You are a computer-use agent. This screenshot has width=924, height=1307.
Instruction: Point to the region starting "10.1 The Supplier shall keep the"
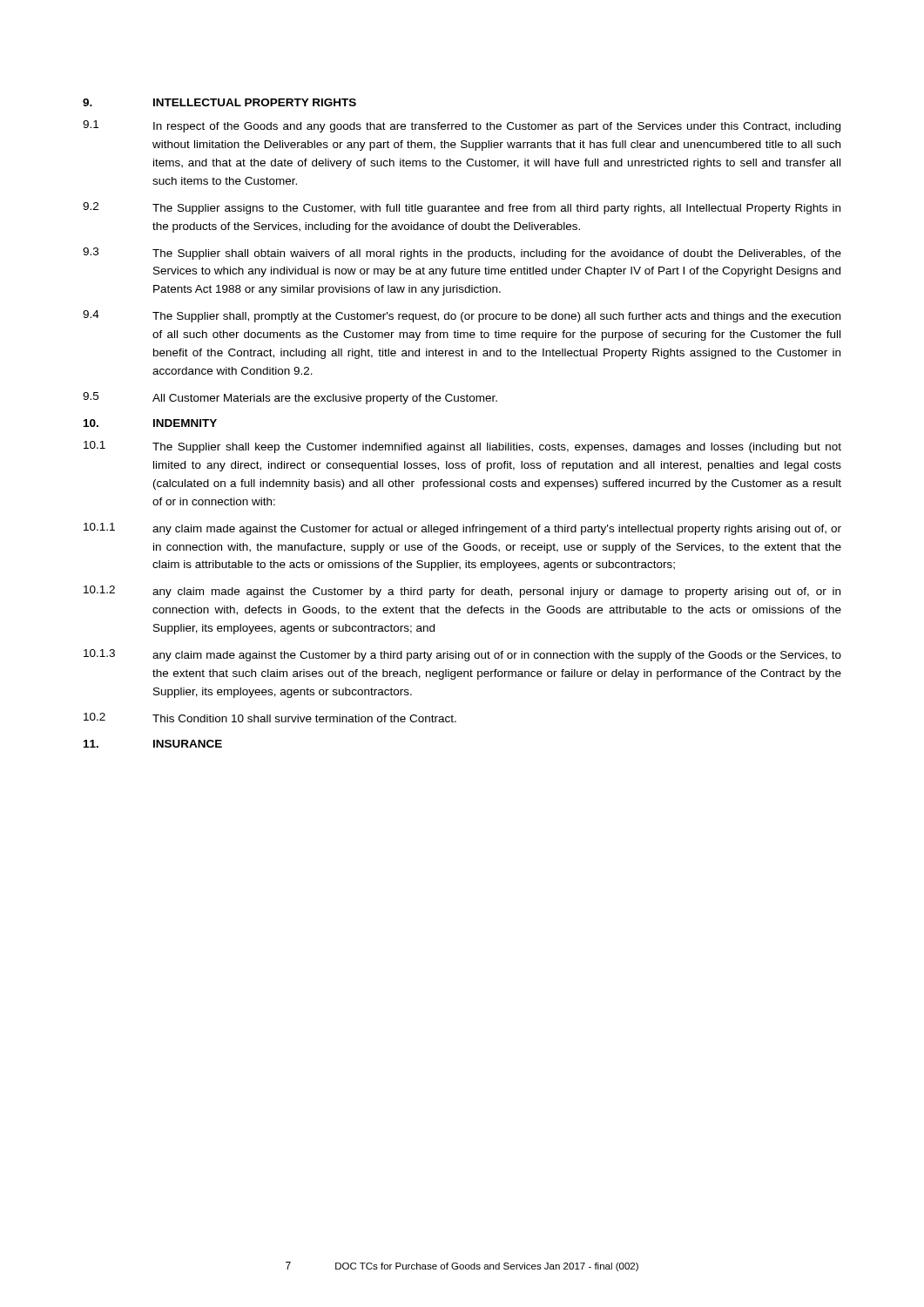pyautogui.click(x=462, y=475)
